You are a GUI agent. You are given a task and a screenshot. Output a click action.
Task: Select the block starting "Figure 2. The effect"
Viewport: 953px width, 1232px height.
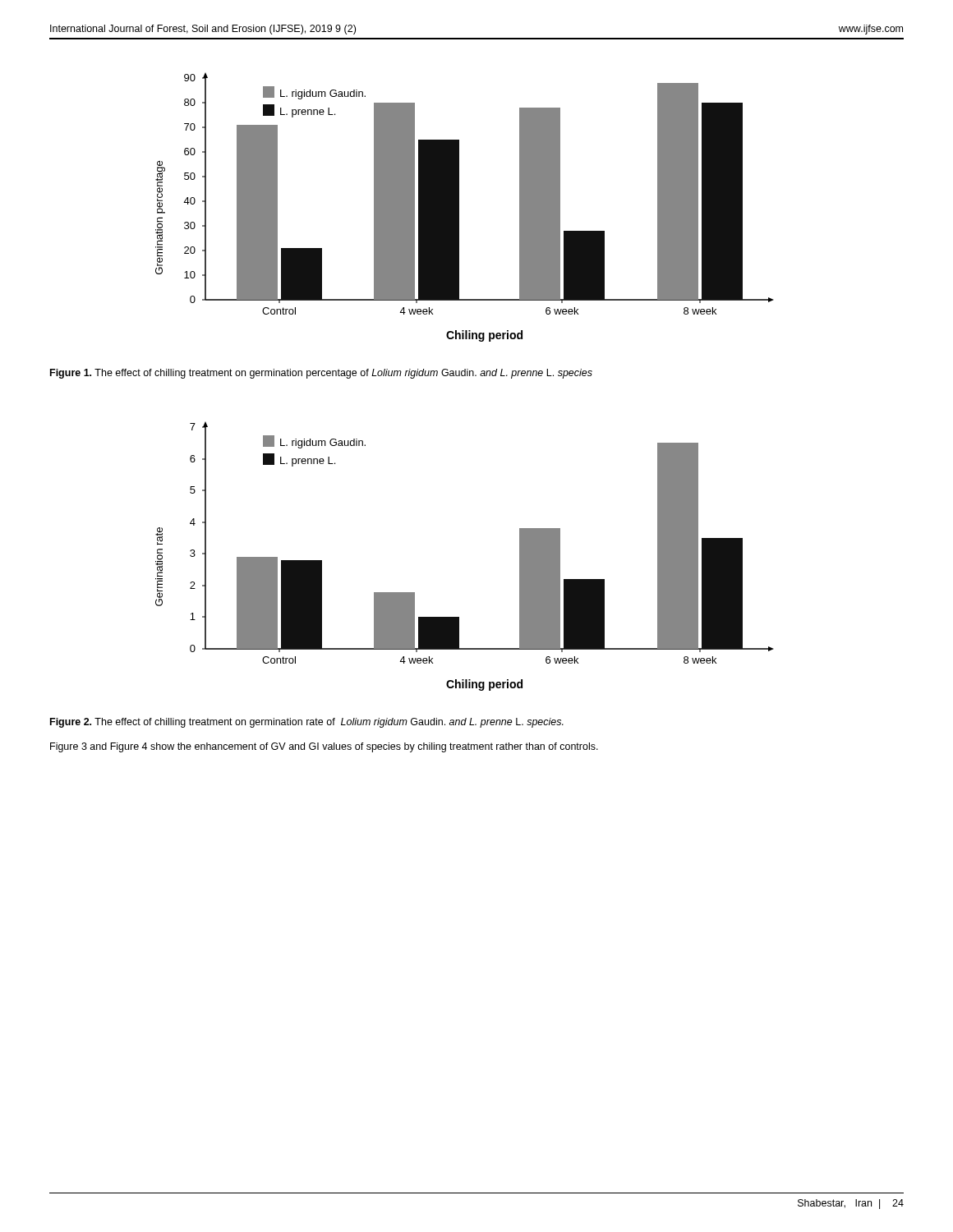click(x=307, y=722)
